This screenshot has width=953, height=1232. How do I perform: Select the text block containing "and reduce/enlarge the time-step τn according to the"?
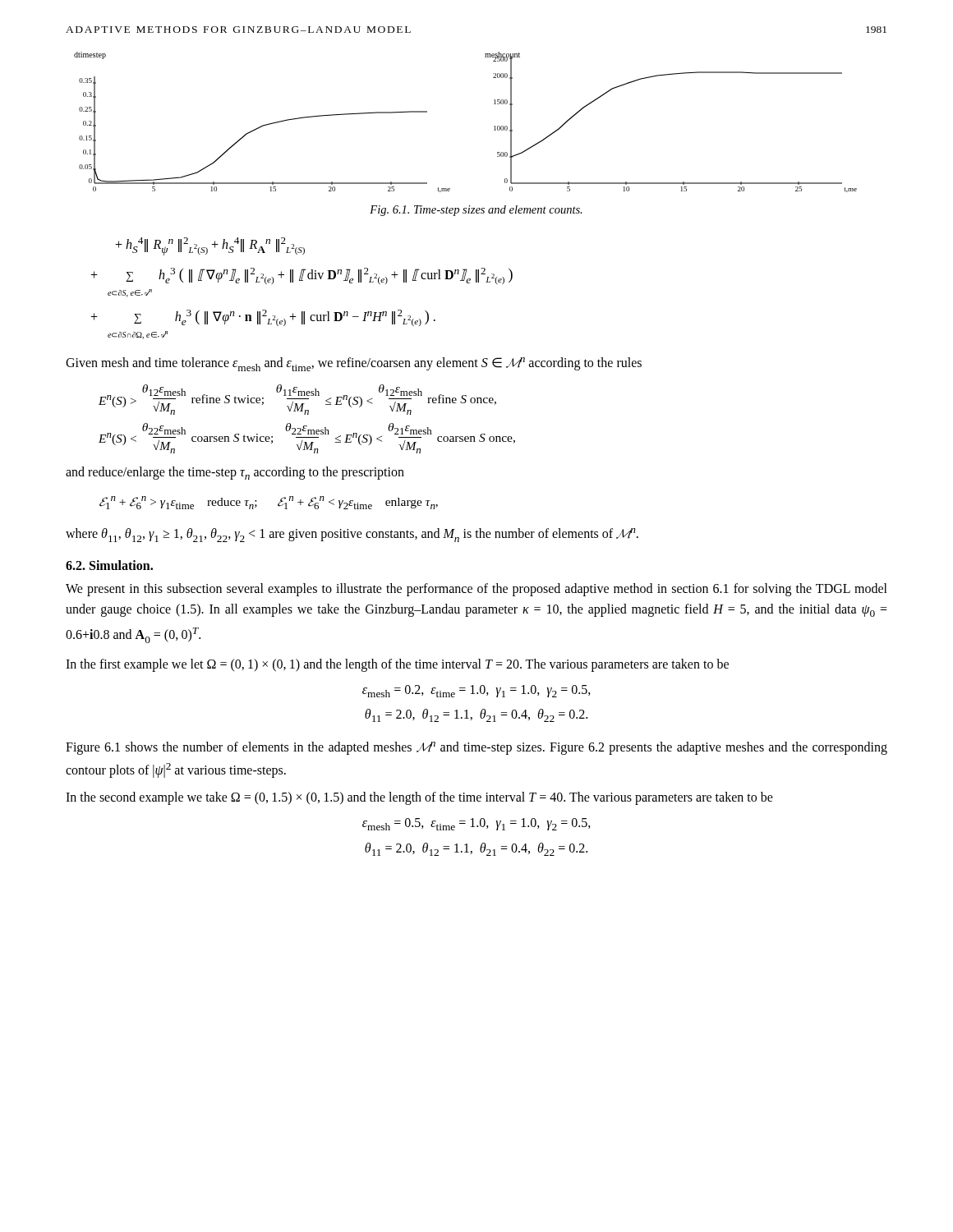point(235,474)
